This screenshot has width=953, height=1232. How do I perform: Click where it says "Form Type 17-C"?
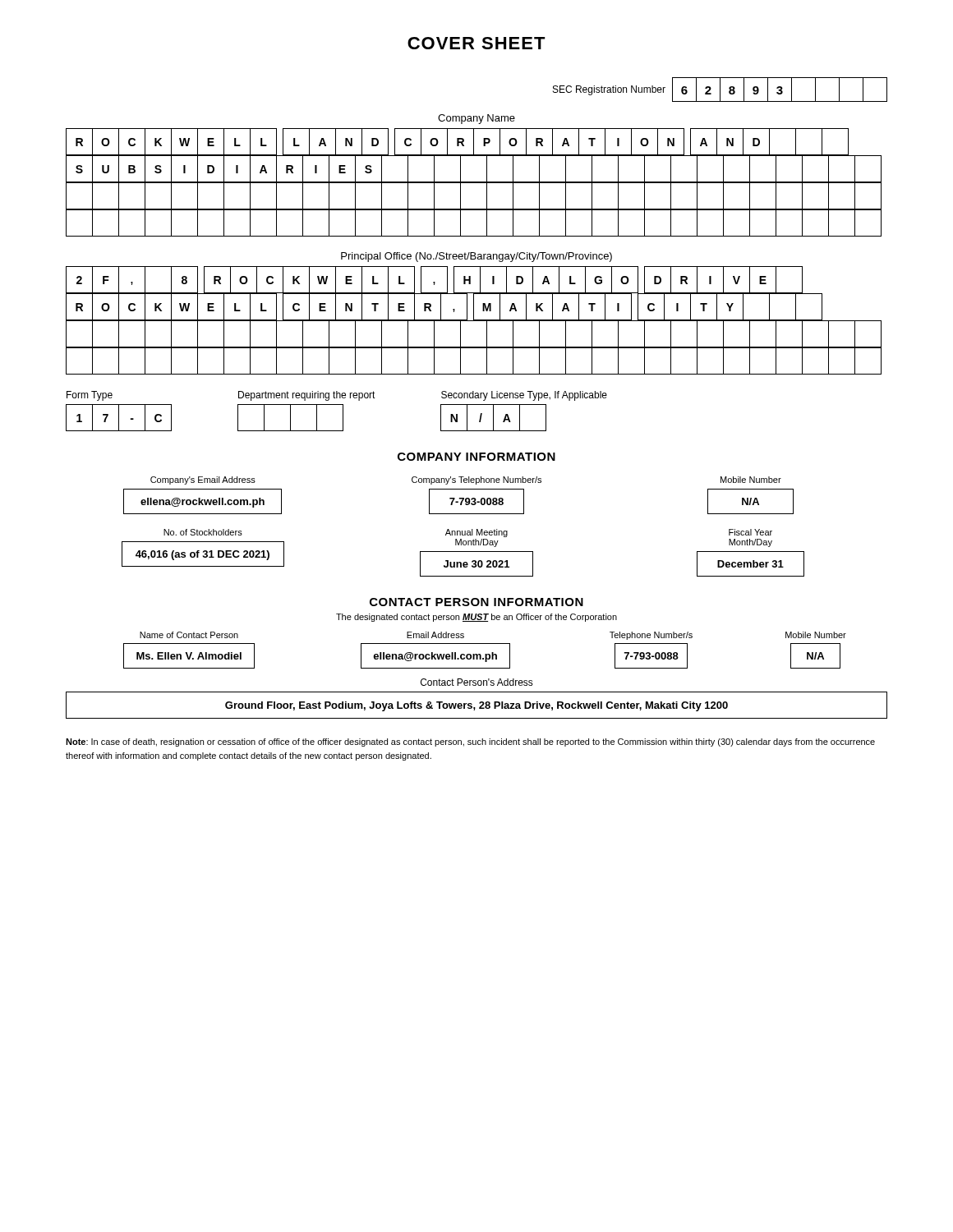tap(119, 410)
